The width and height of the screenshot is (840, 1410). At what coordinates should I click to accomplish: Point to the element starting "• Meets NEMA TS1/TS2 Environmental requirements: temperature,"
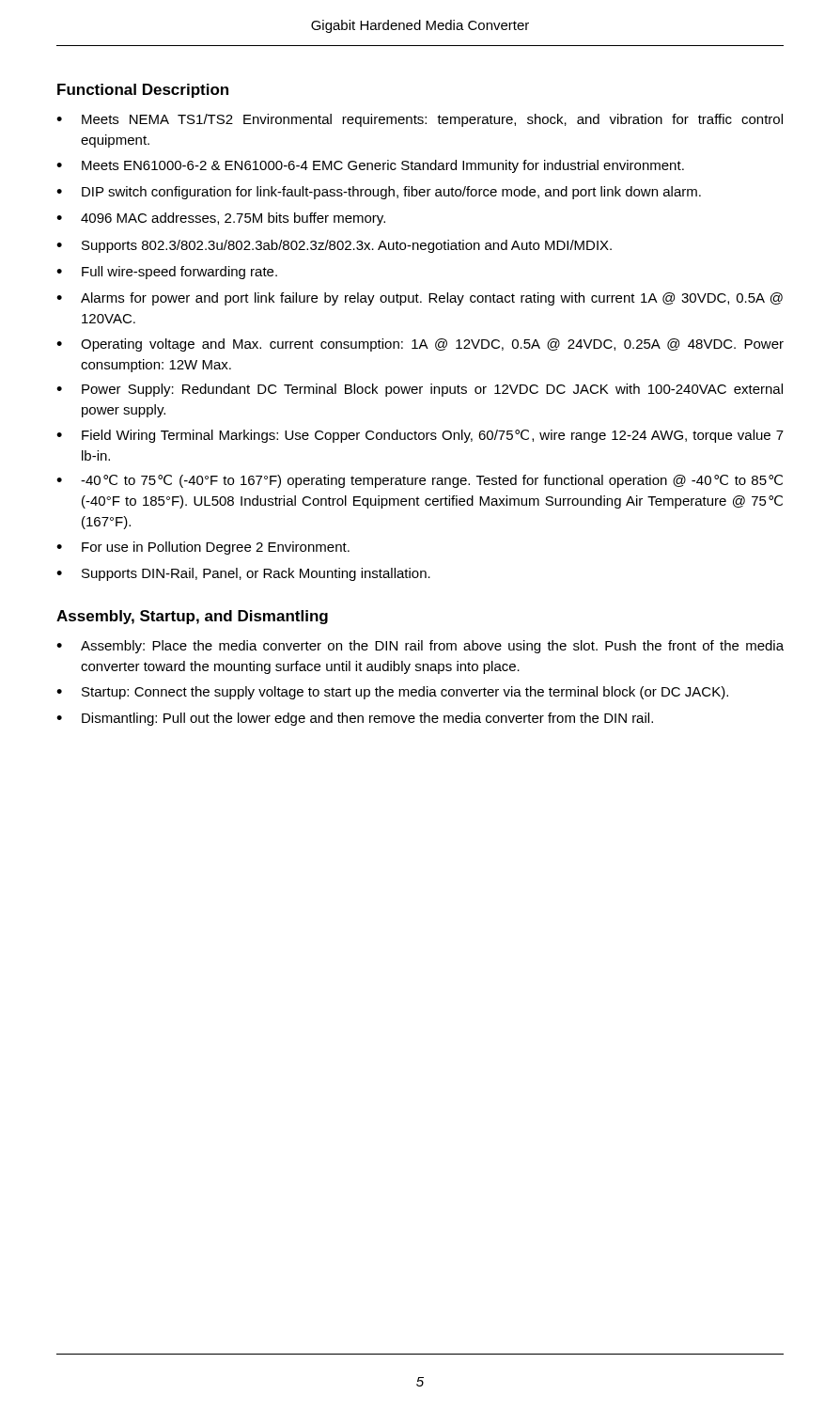(x=420, y=129)
